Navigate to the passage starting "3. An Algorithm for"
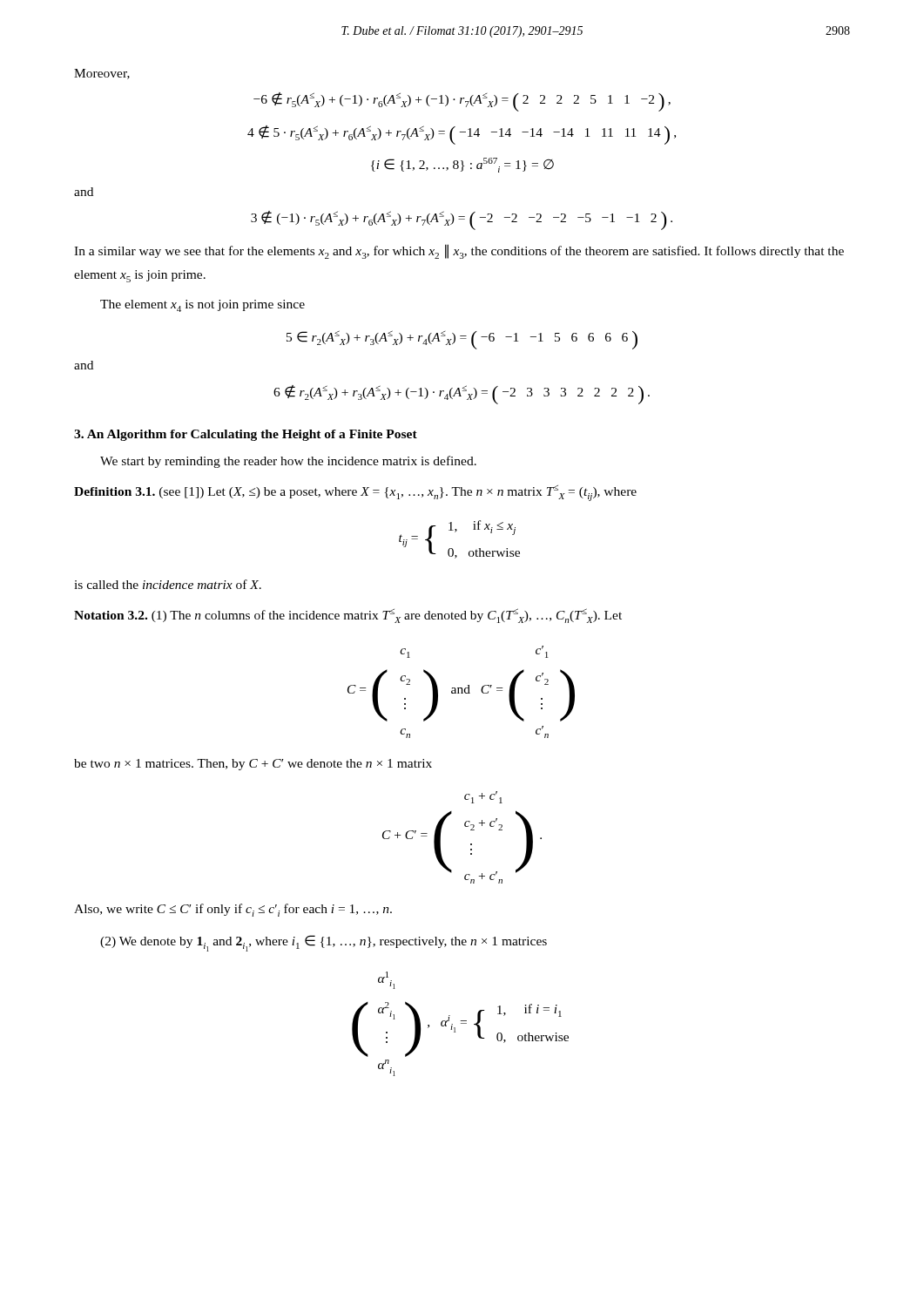The width and height of the screenshot is (924, 1307). pyautogui.click(x=245, y=433)
